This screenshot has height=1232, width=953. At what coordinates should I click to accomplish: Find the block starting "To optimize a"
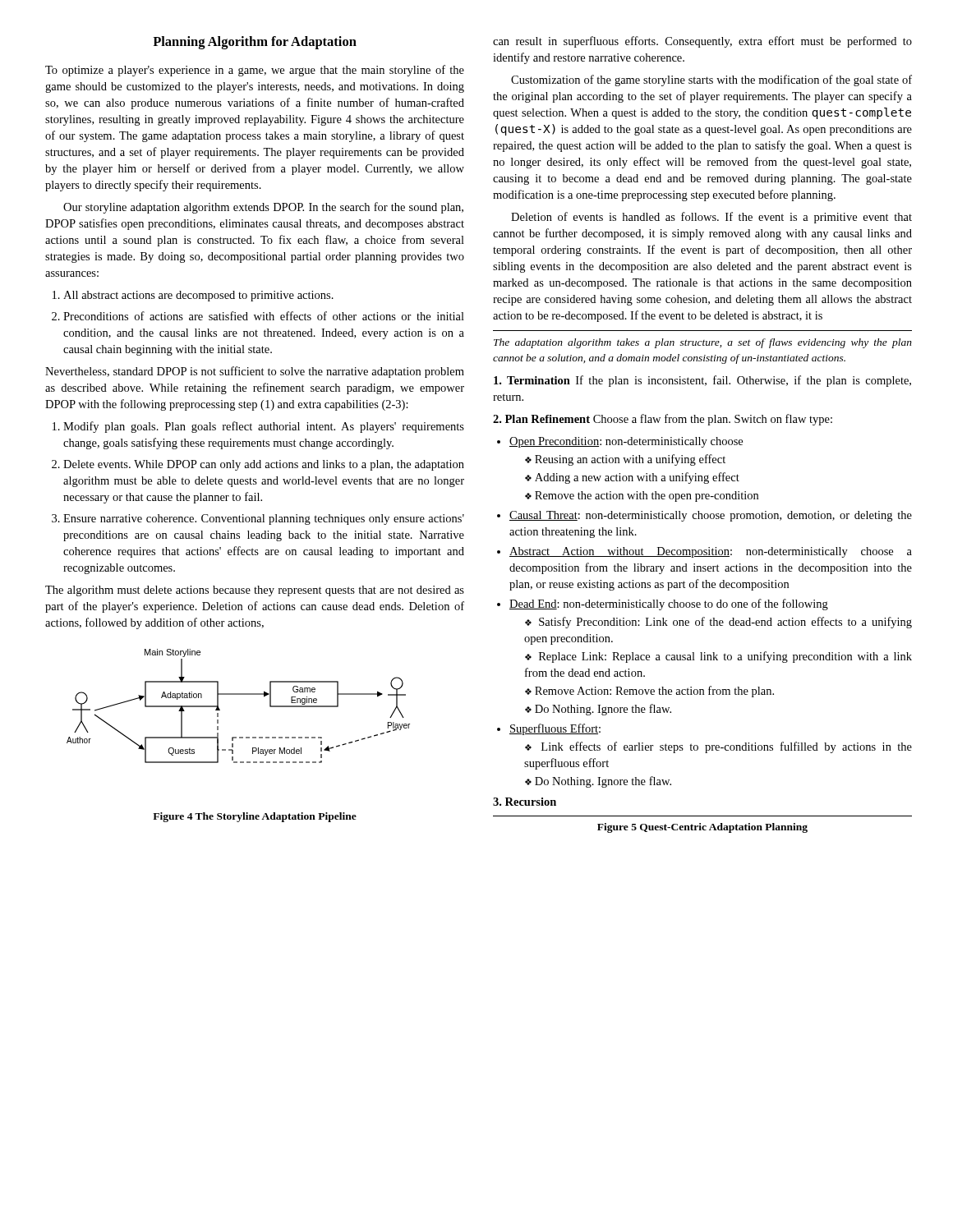click(255, 171)
